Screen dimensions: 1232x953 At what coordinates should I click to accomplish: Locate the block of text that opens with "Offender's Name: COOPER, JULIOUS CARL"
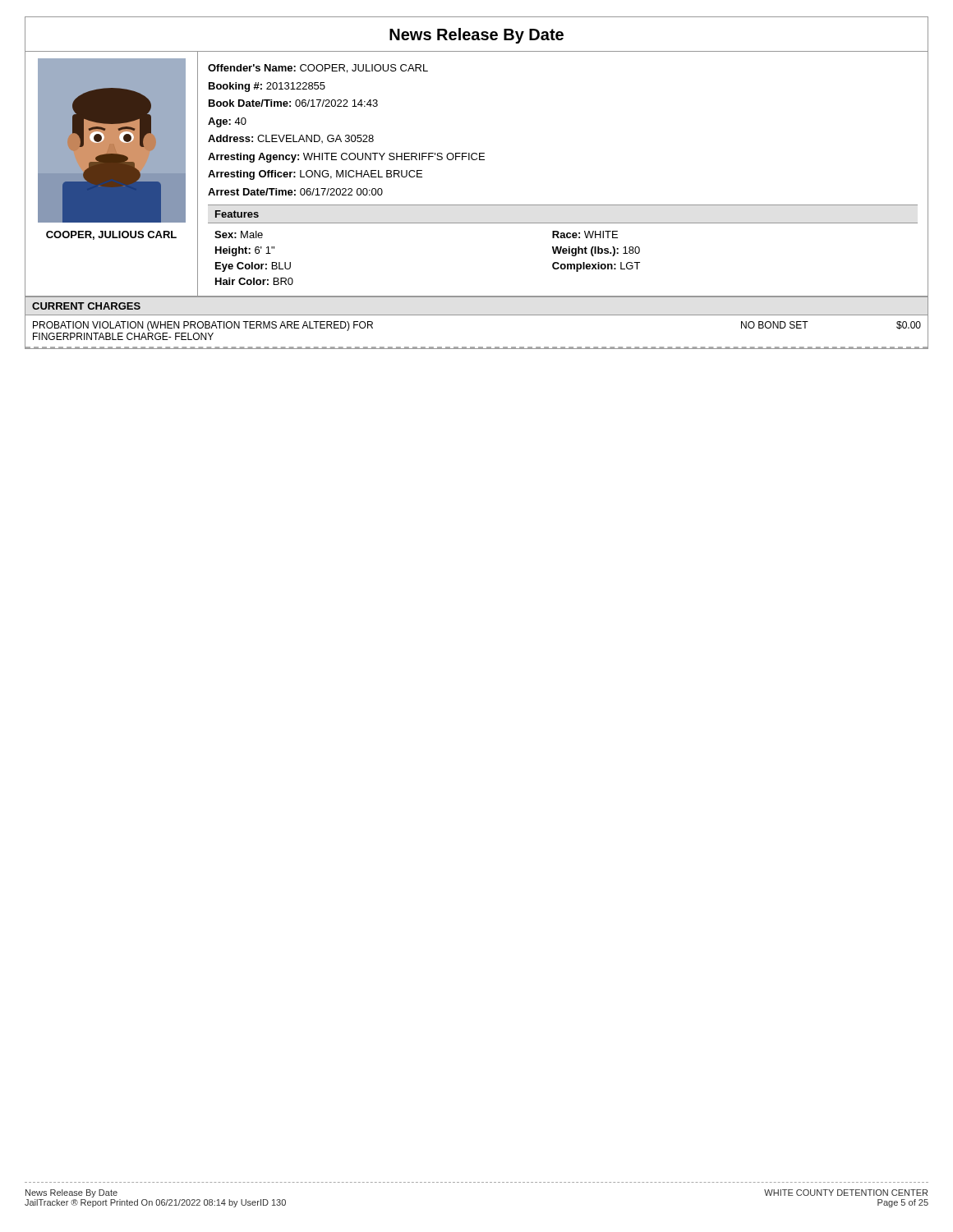[x=318, y=69]
